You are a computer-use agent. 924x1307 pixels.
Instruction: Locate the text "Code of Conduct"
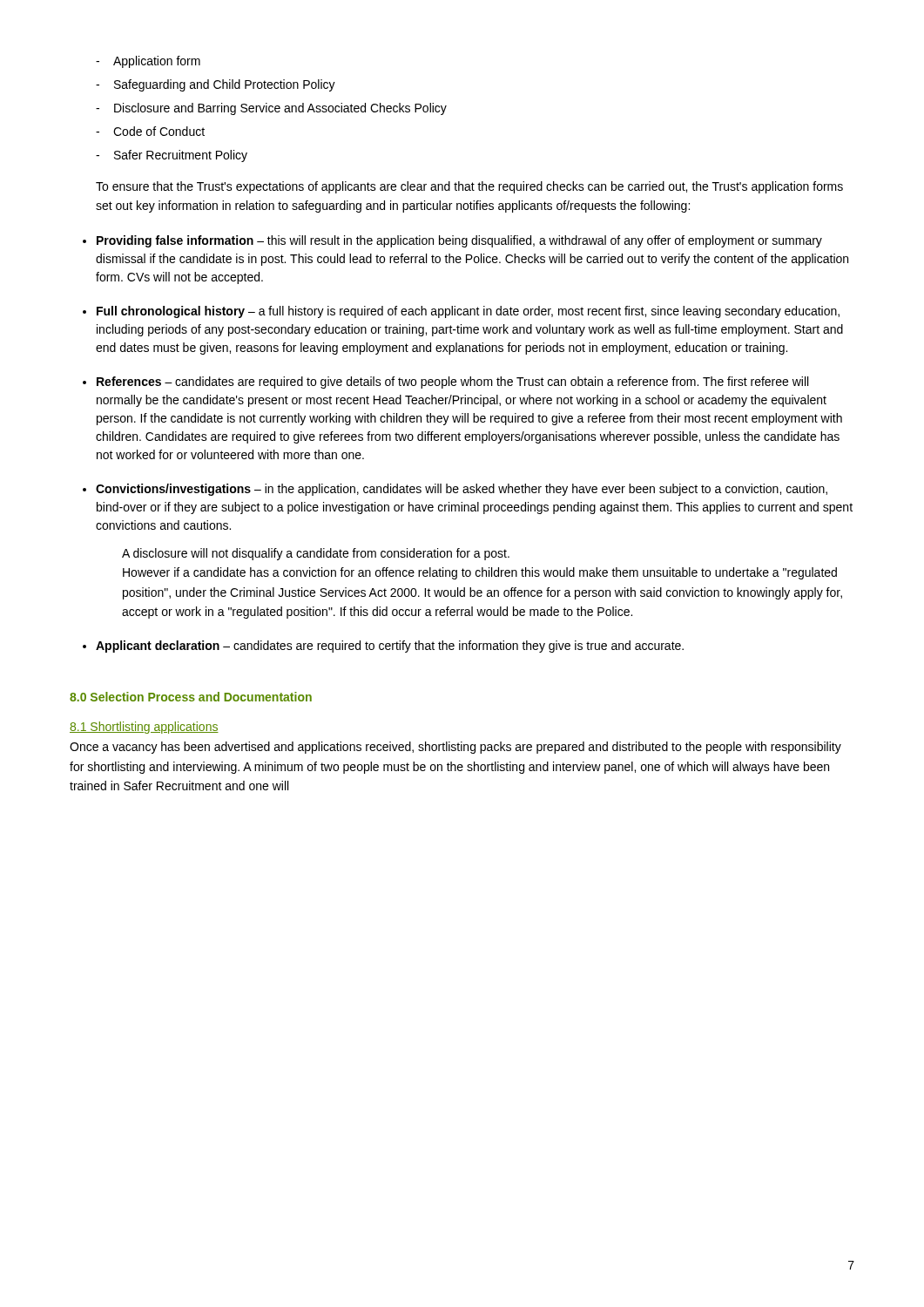(x=159, y=132)
